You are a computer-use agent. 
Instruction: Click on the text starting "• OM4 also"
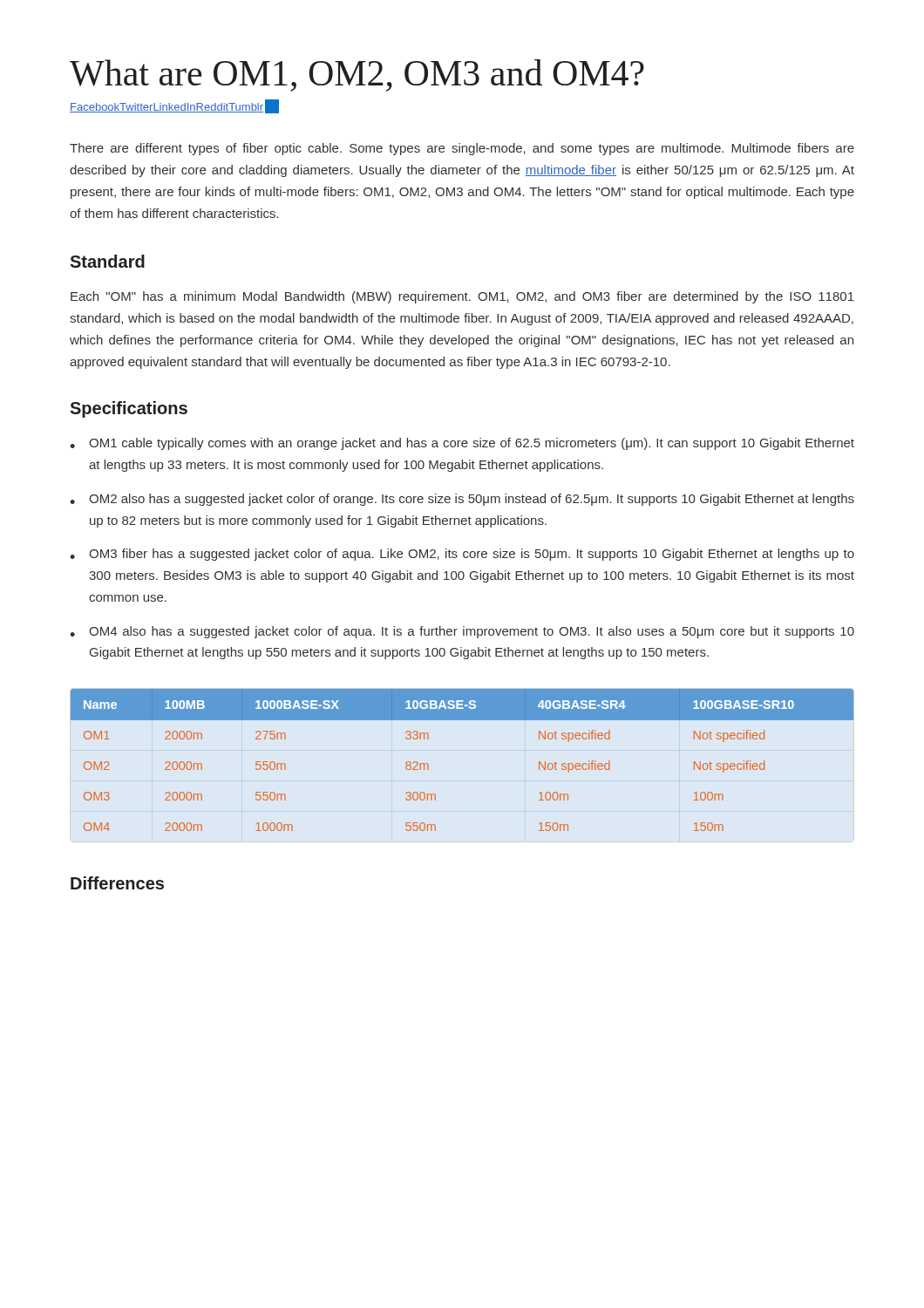(x=462, y=642)
